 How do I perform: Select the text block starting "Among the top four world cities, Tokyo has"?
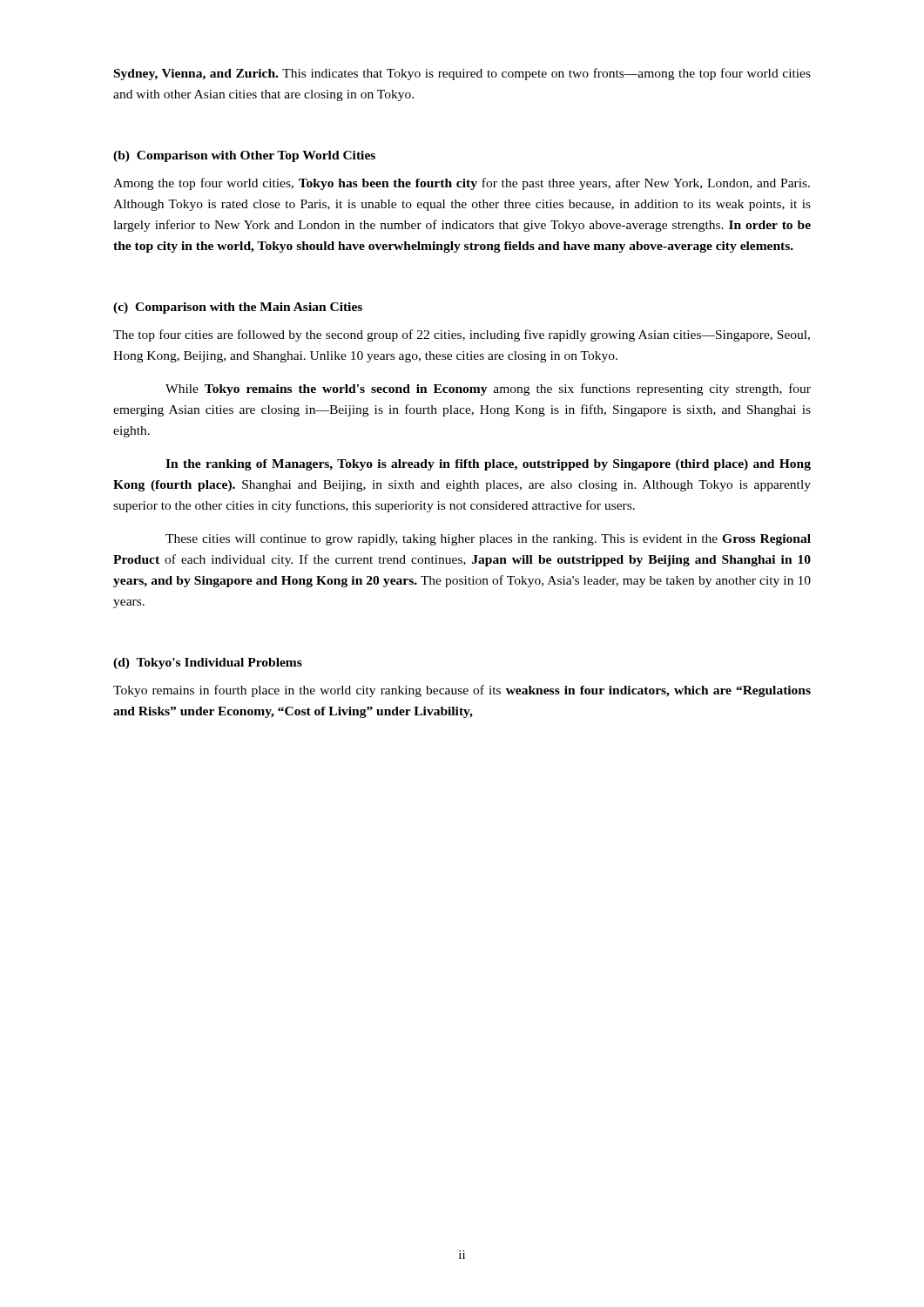[x=462, y=214]
